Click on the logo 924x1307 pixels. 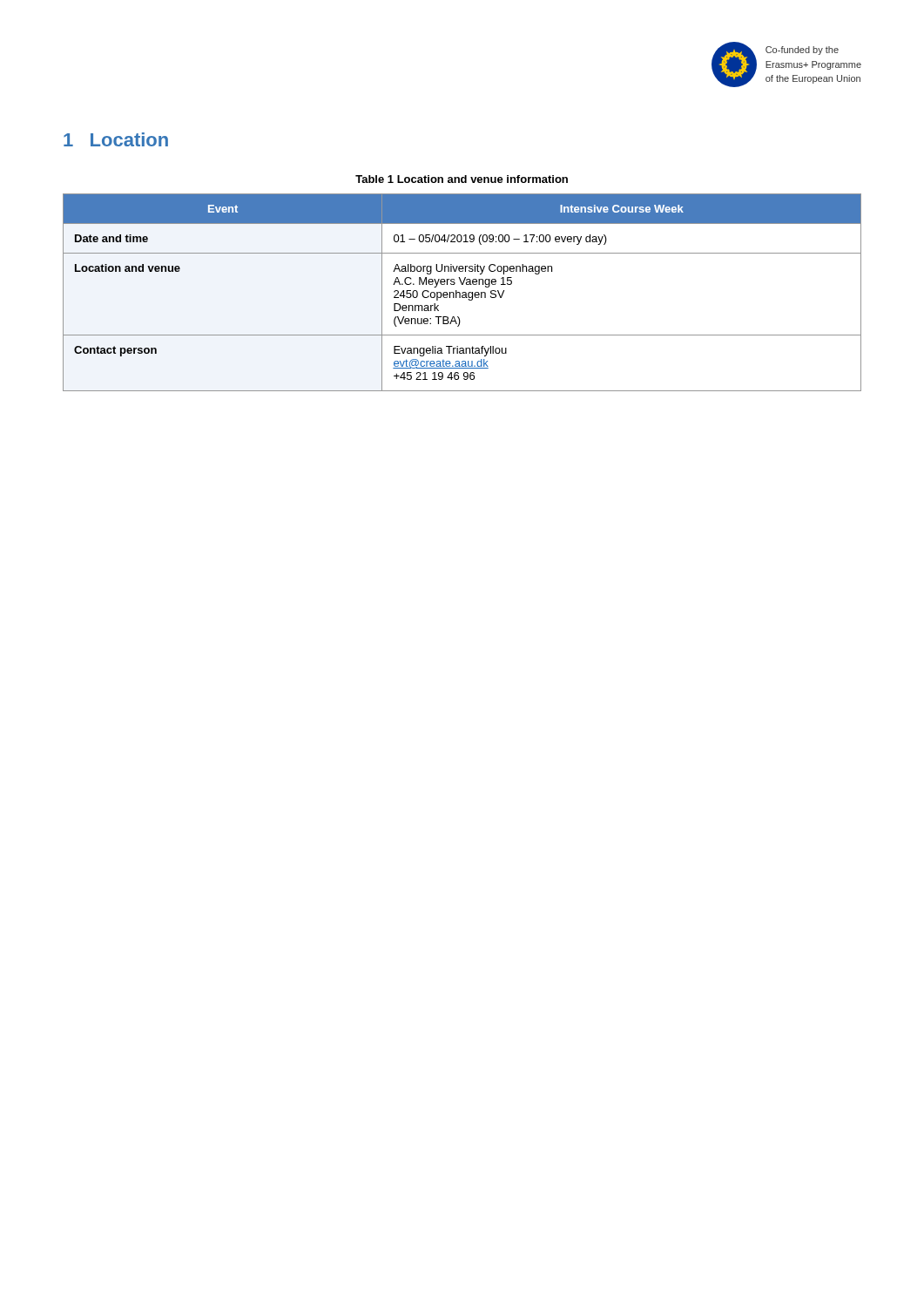click(786, 65)
